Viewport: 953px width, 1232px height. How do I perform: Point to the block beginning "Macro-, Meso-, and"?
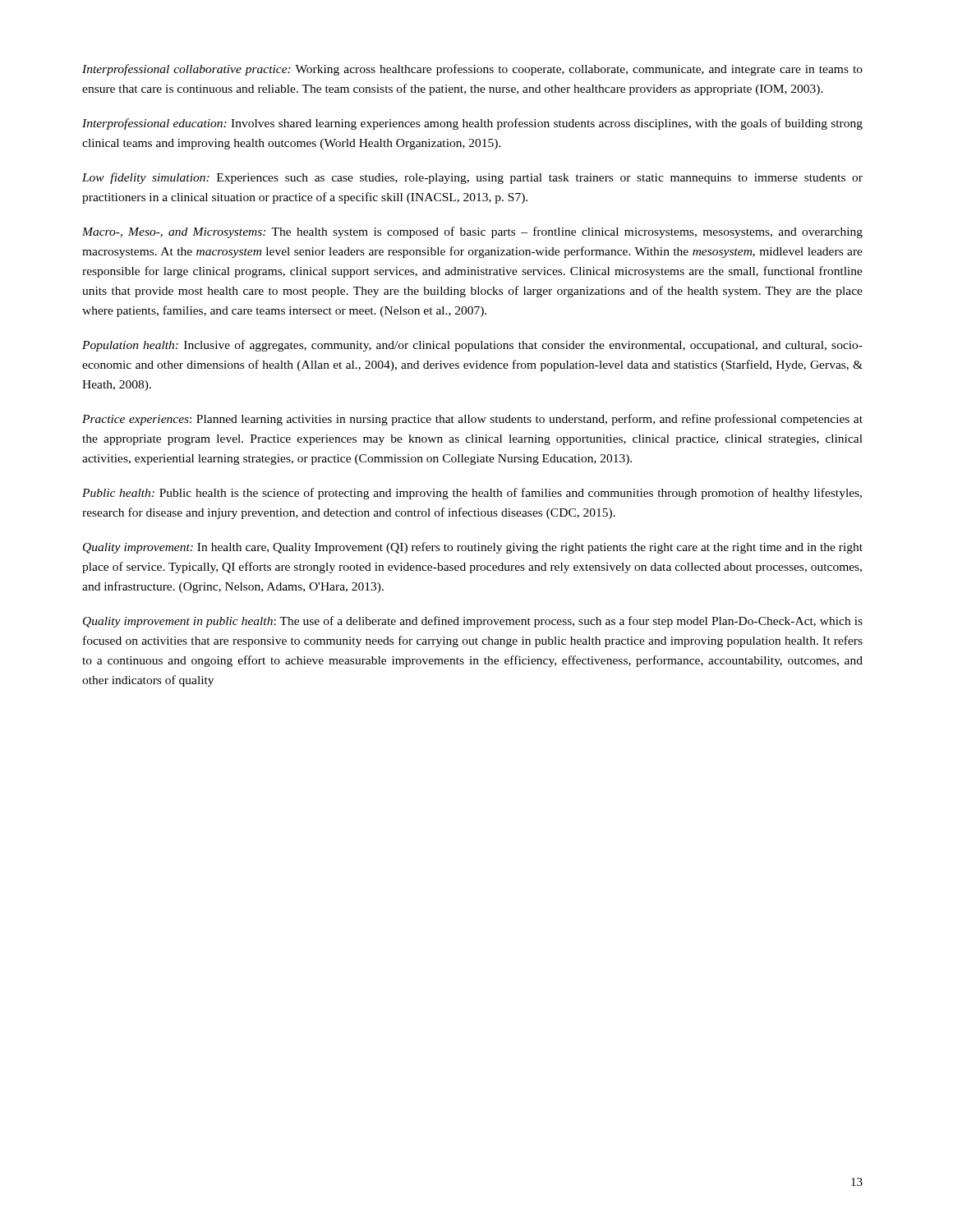coord(472,271)
